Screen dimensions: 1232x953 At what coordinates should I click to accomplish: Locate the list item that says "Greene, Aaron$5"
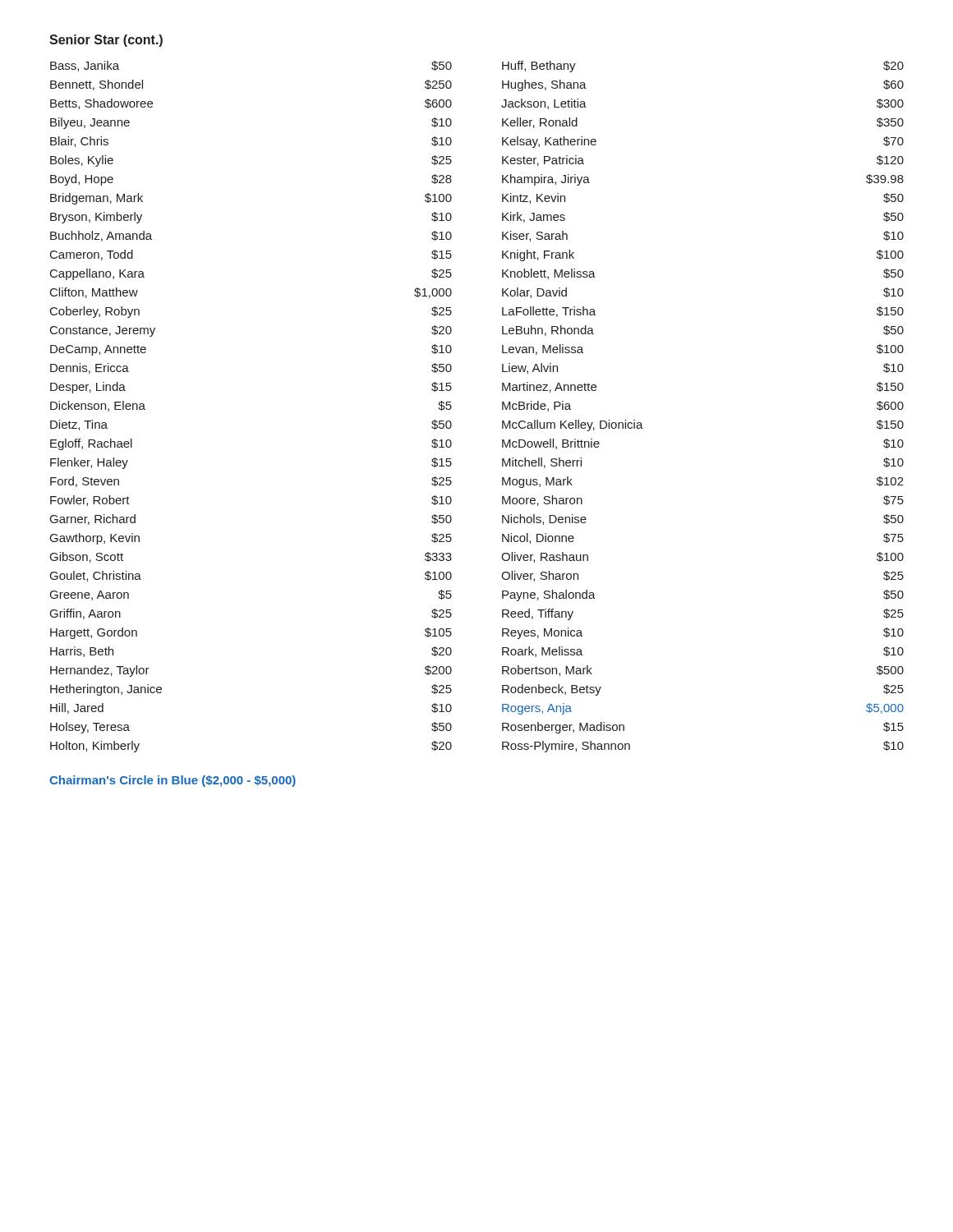point(87,595)
